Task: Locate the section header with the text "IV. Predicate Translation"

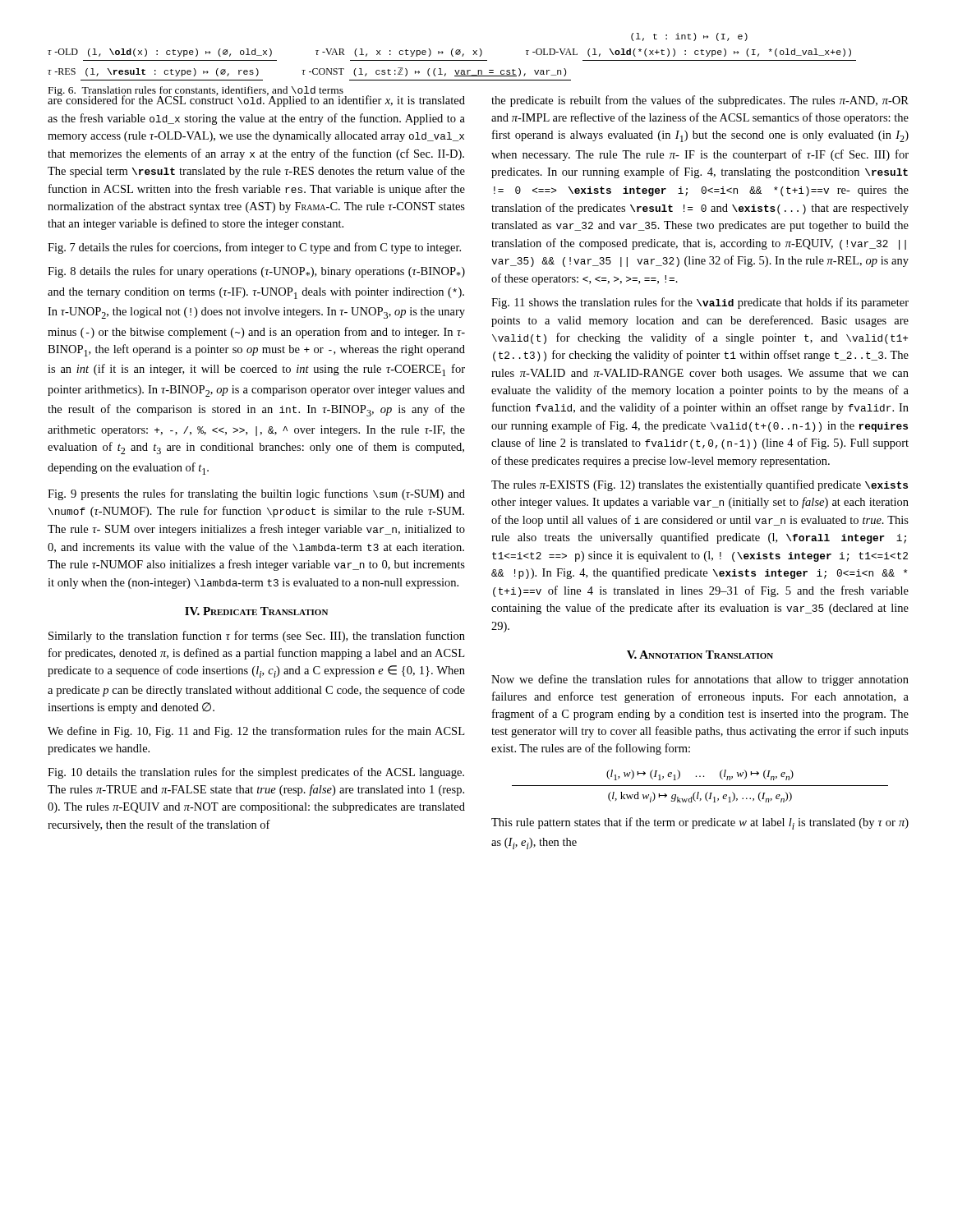Action: tap(256, 611)
